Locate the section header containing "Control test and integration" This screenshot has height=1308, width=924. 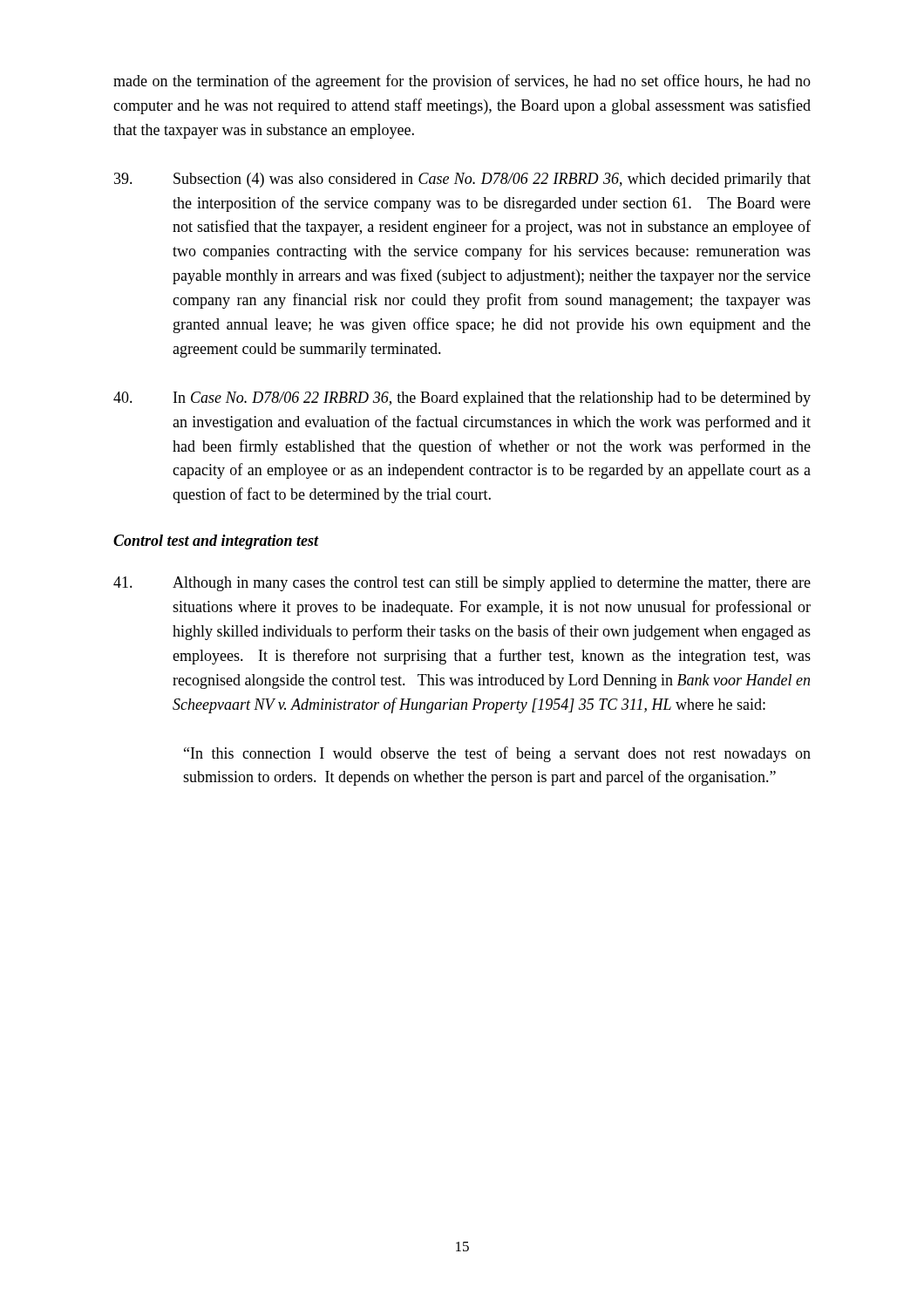(x=216, y=541)
